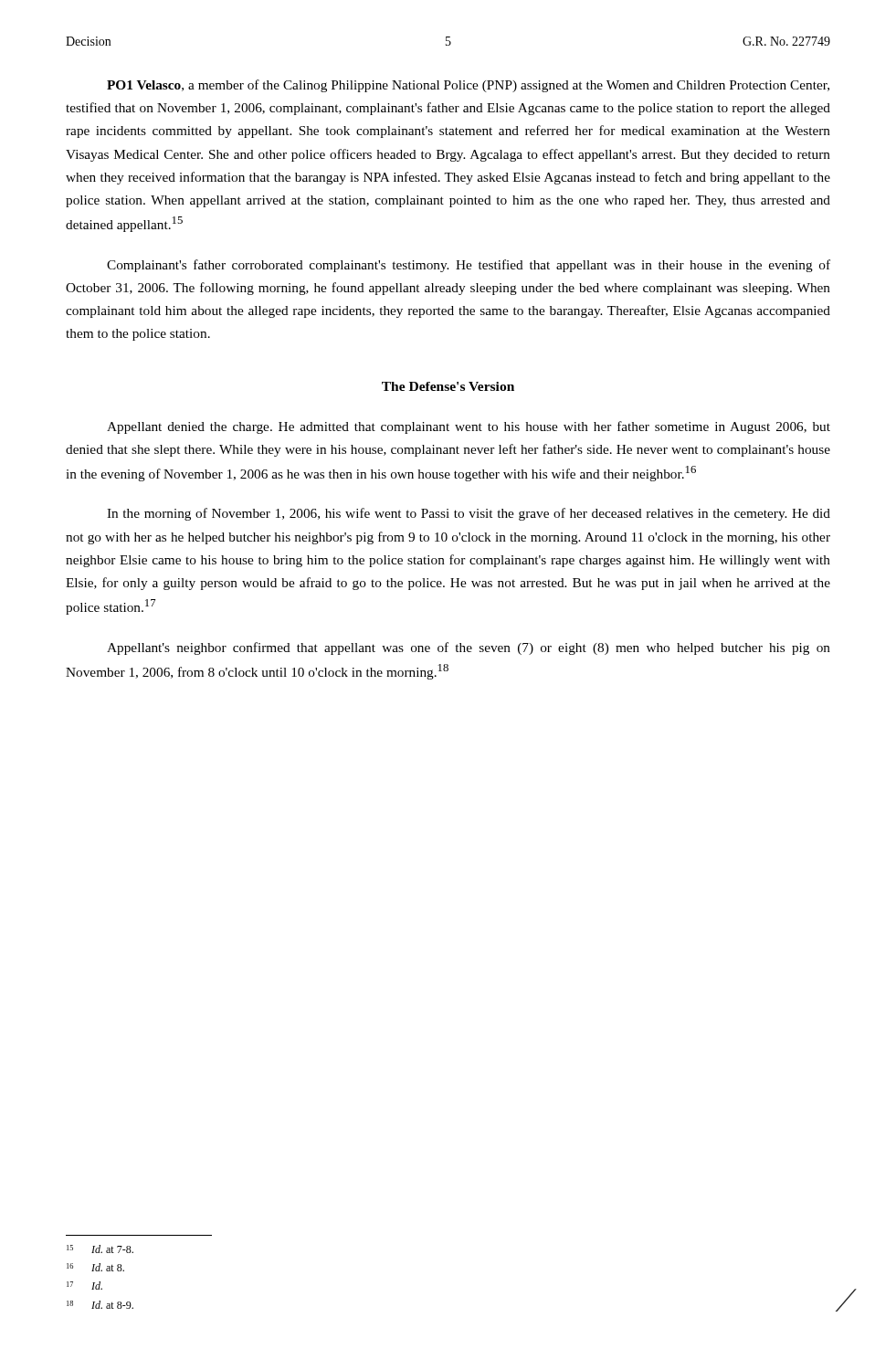896x1370 pixels.
Task: Locate the element starting "The Defense's Version"
Action: click(448, 386)
